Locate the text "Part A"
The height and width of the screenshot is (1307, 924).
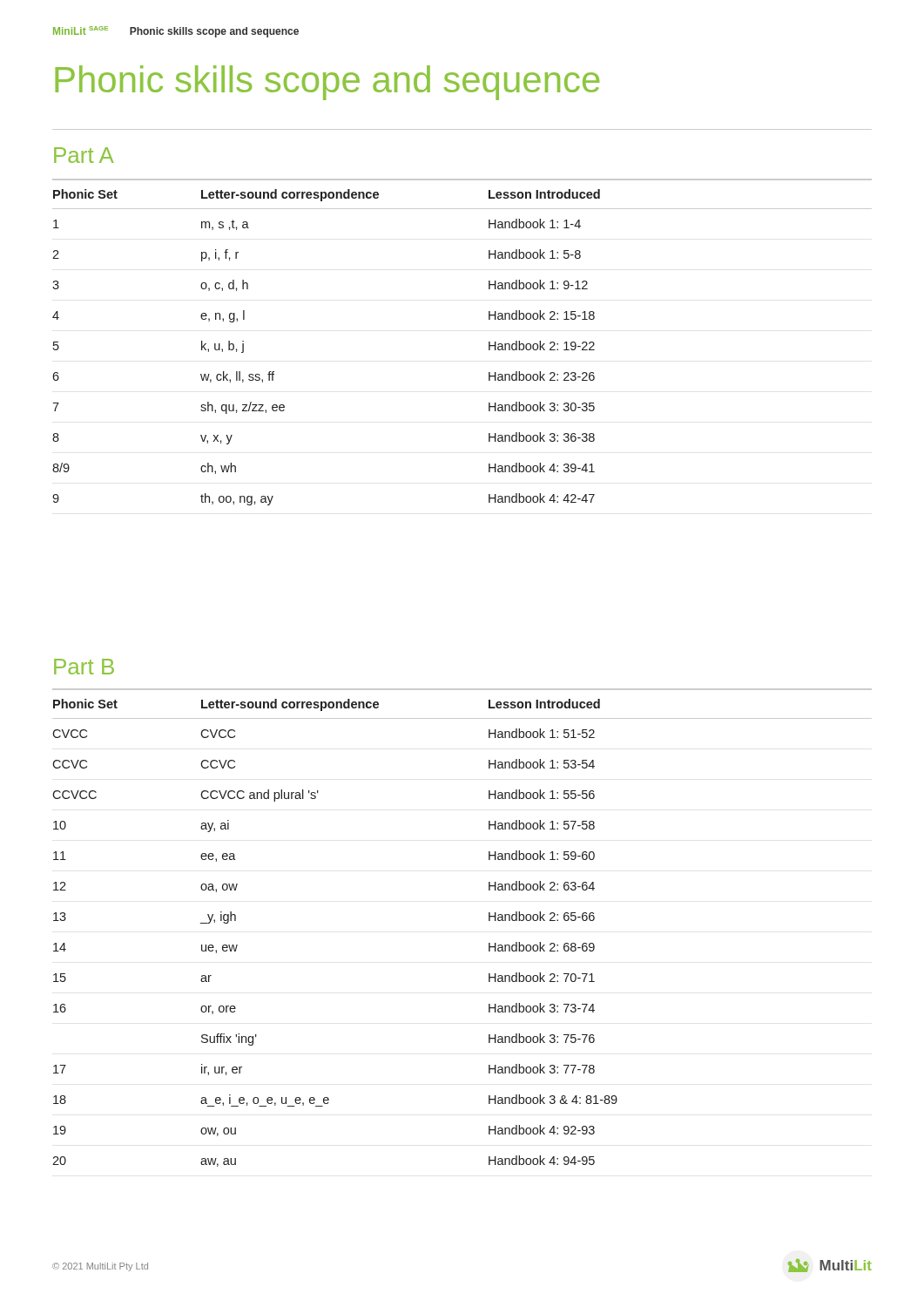[83, 156]
